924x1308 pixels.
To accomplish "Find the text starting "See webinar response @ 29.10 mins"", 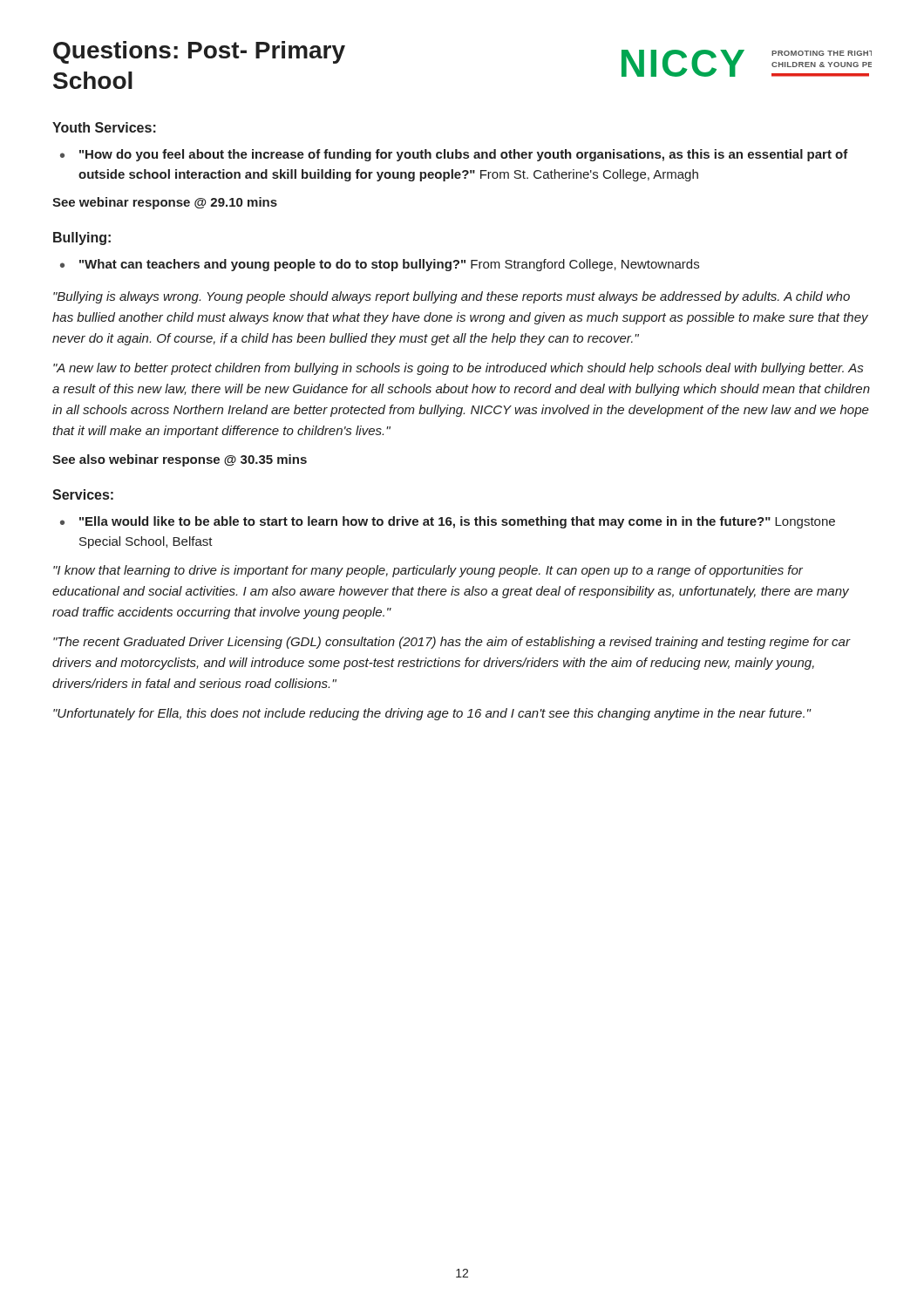I will [x=165, y=202].
